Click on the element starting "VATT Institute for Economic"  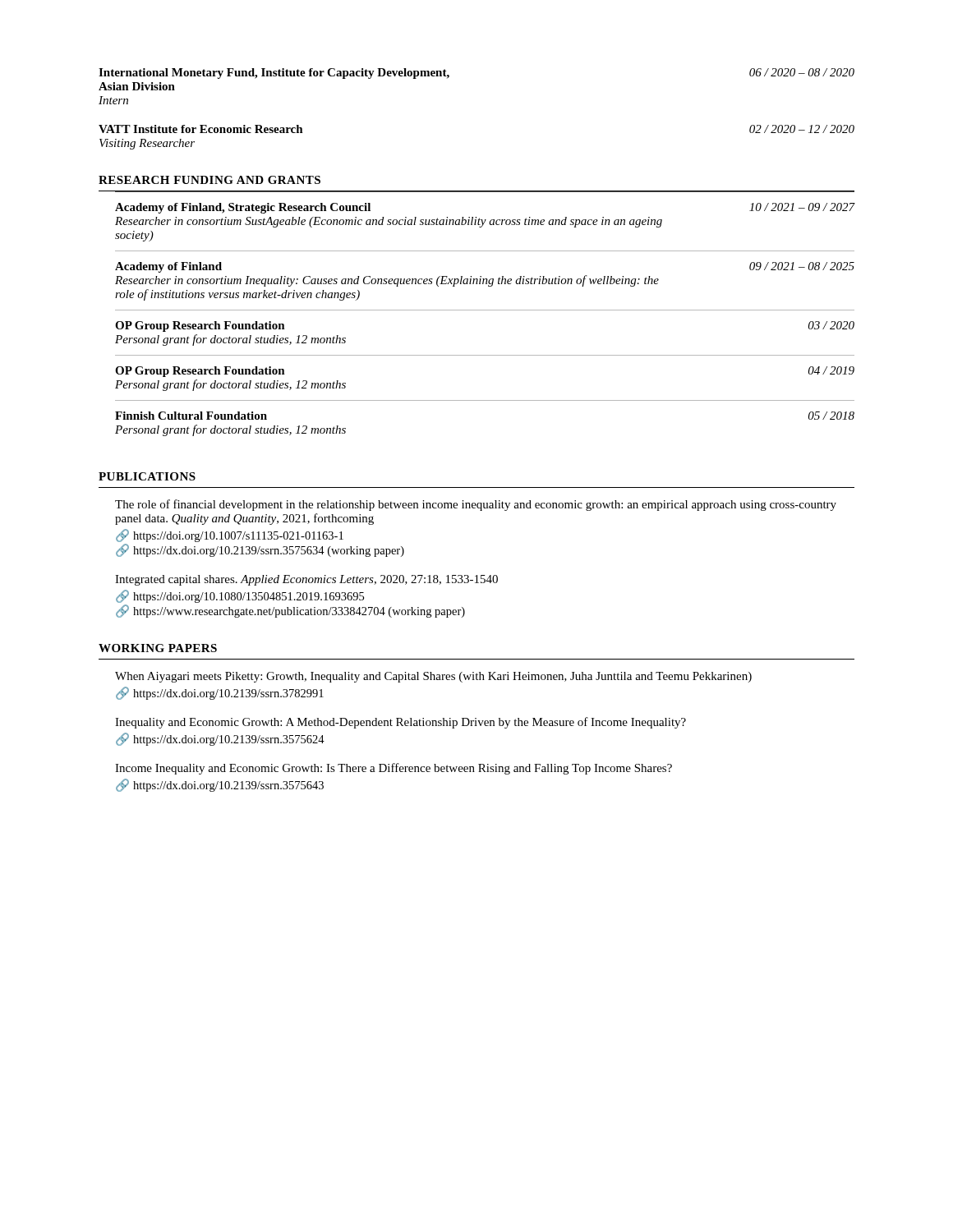[203, 129]
